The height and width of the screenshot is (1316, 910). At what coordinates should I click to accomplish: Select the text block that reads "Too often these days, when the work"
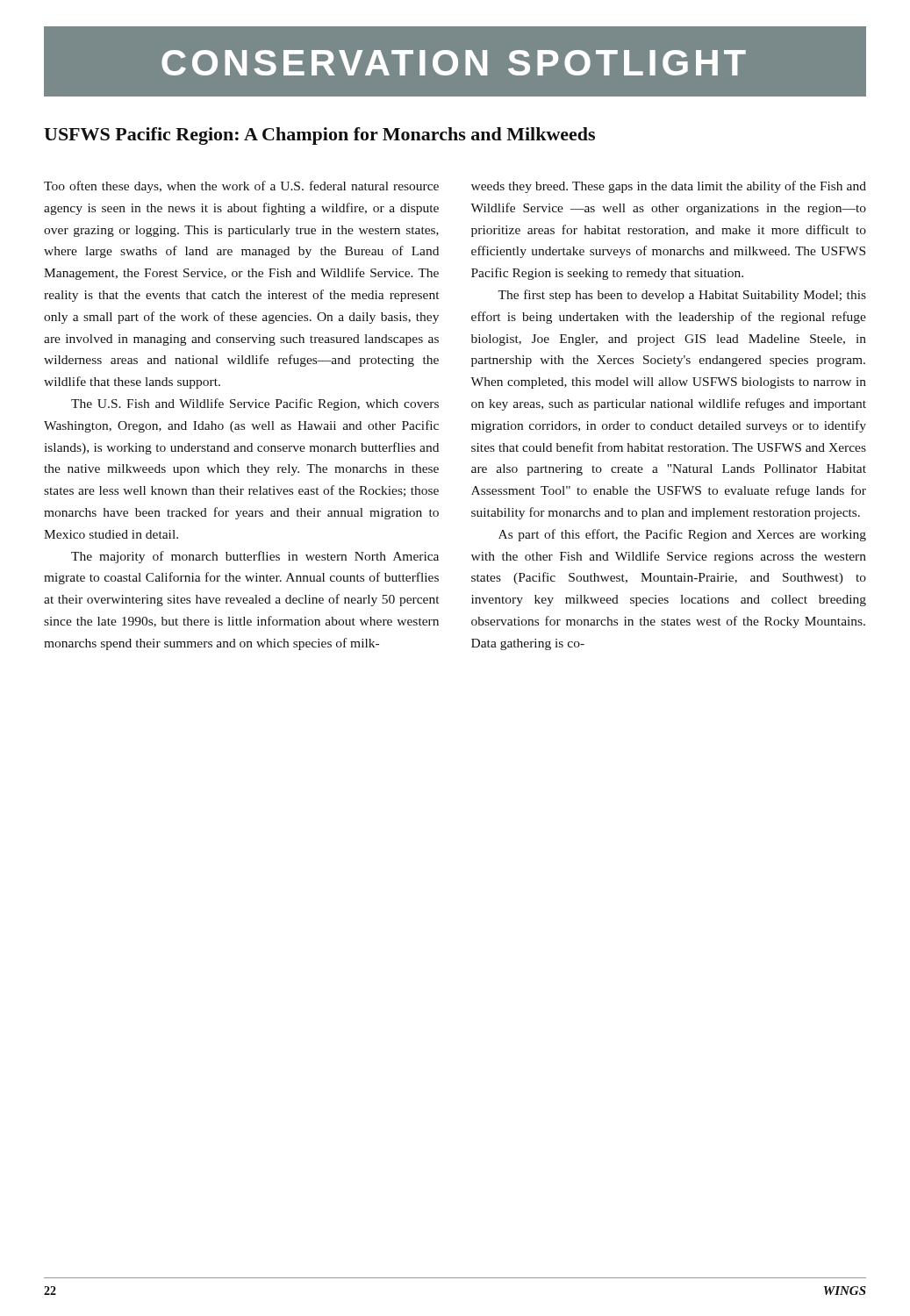click(242, 415)
